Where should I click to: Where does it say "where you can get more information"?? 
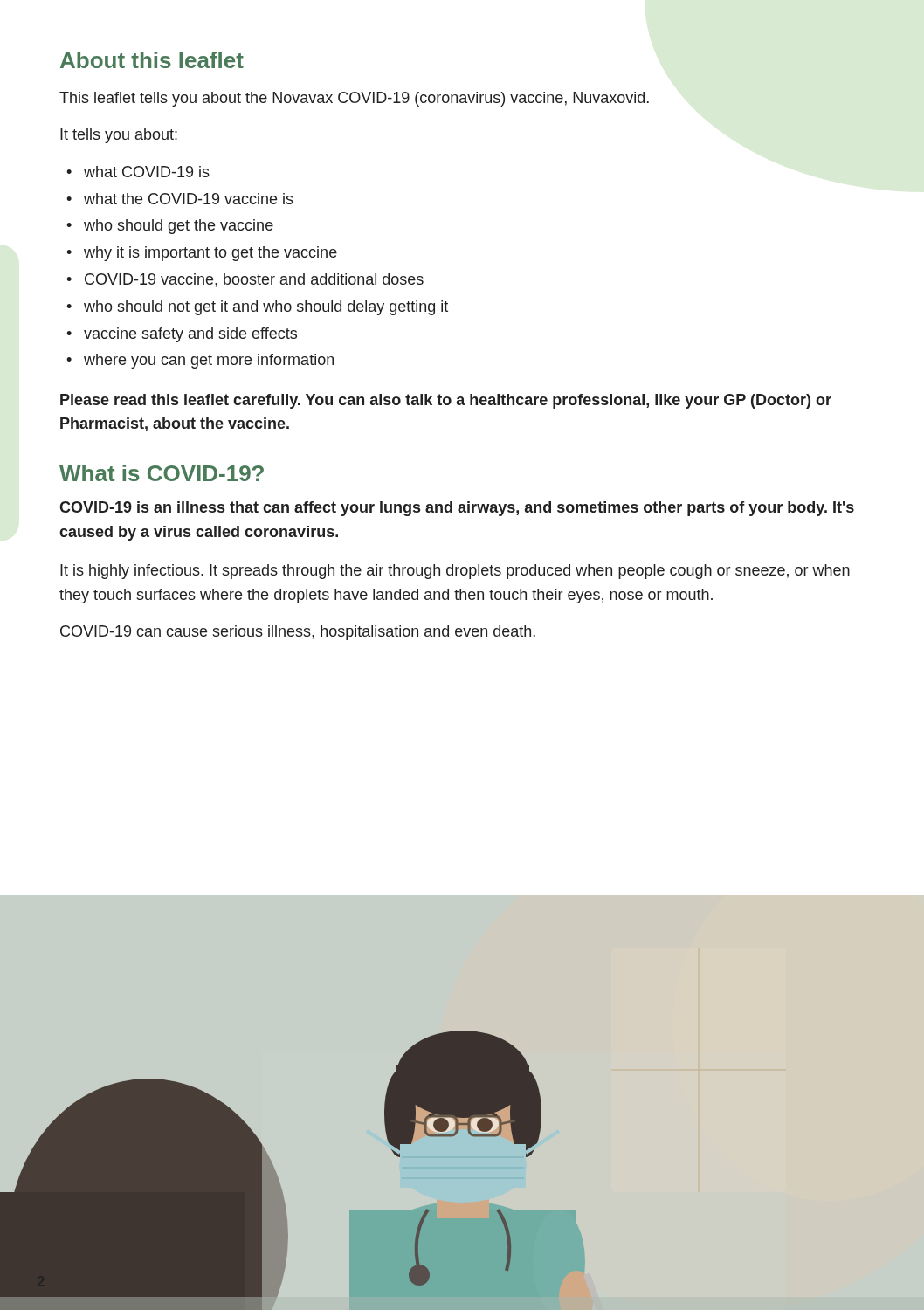tap(209, 360)
